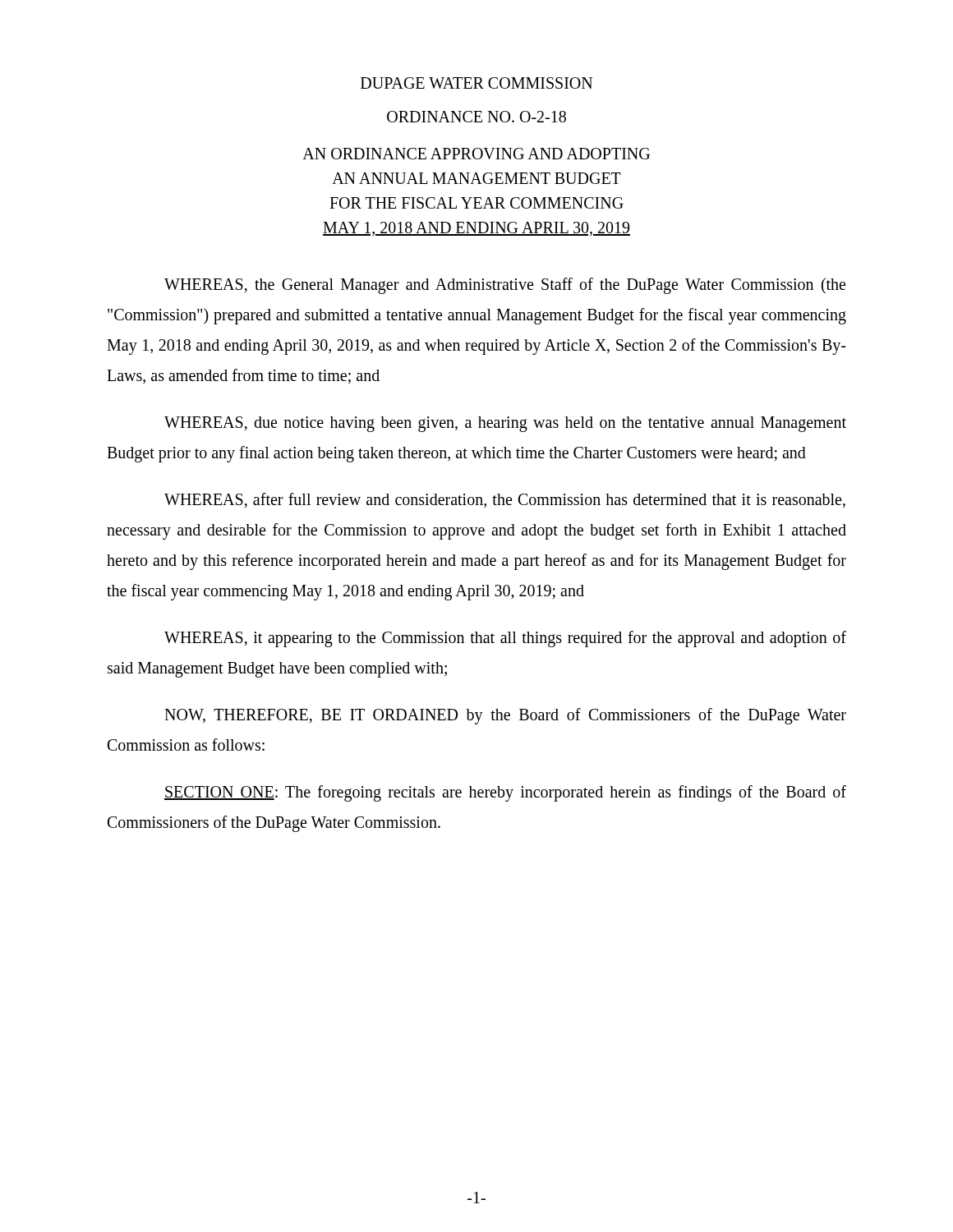Point to the block beginning "WHEREAS, after full review"
The width and height of the screenshot is (953, 1232).
pyautogui.click(x=476, y=545)
